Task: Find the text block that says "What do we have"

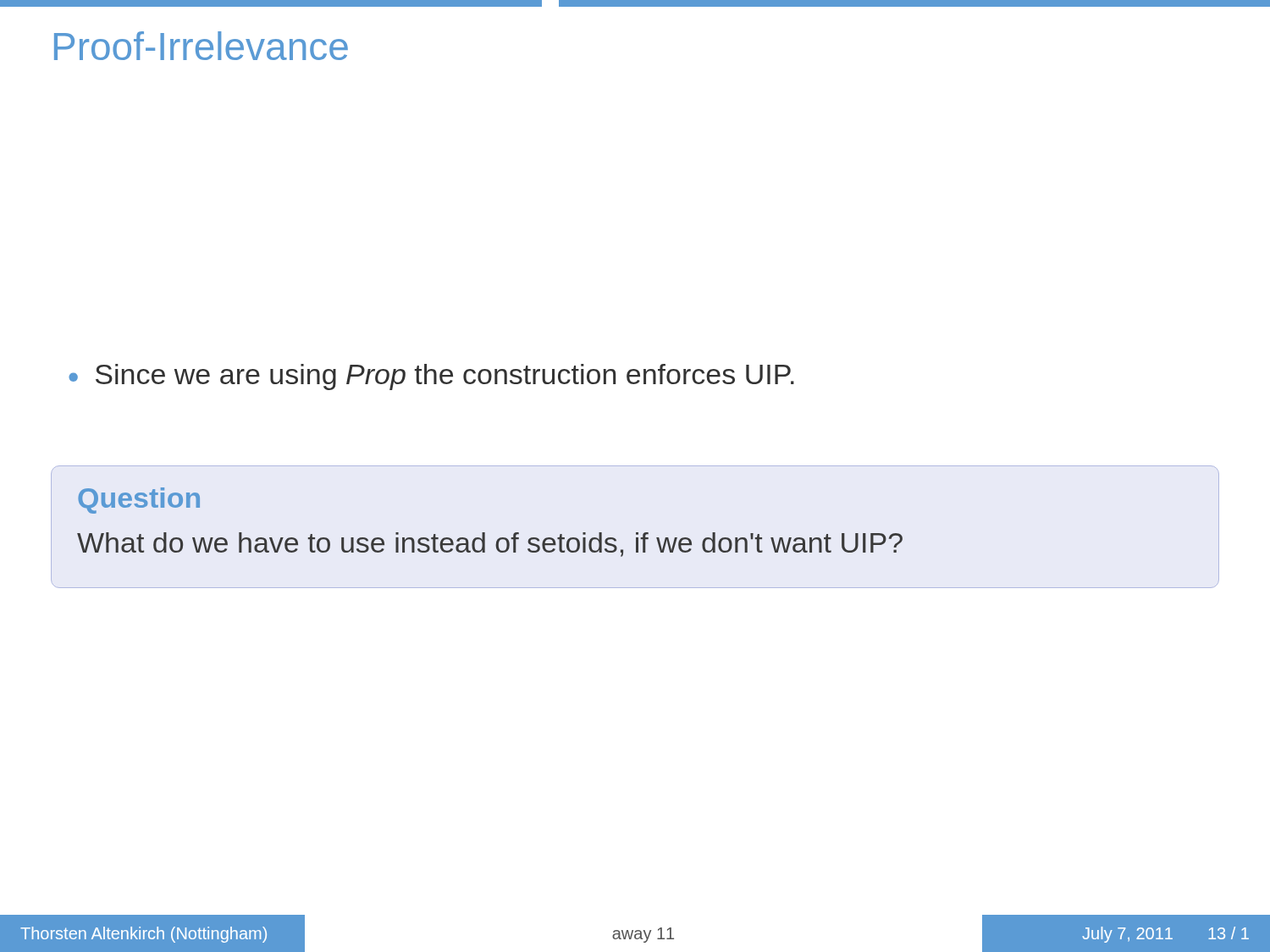Action: coord(490,542)
